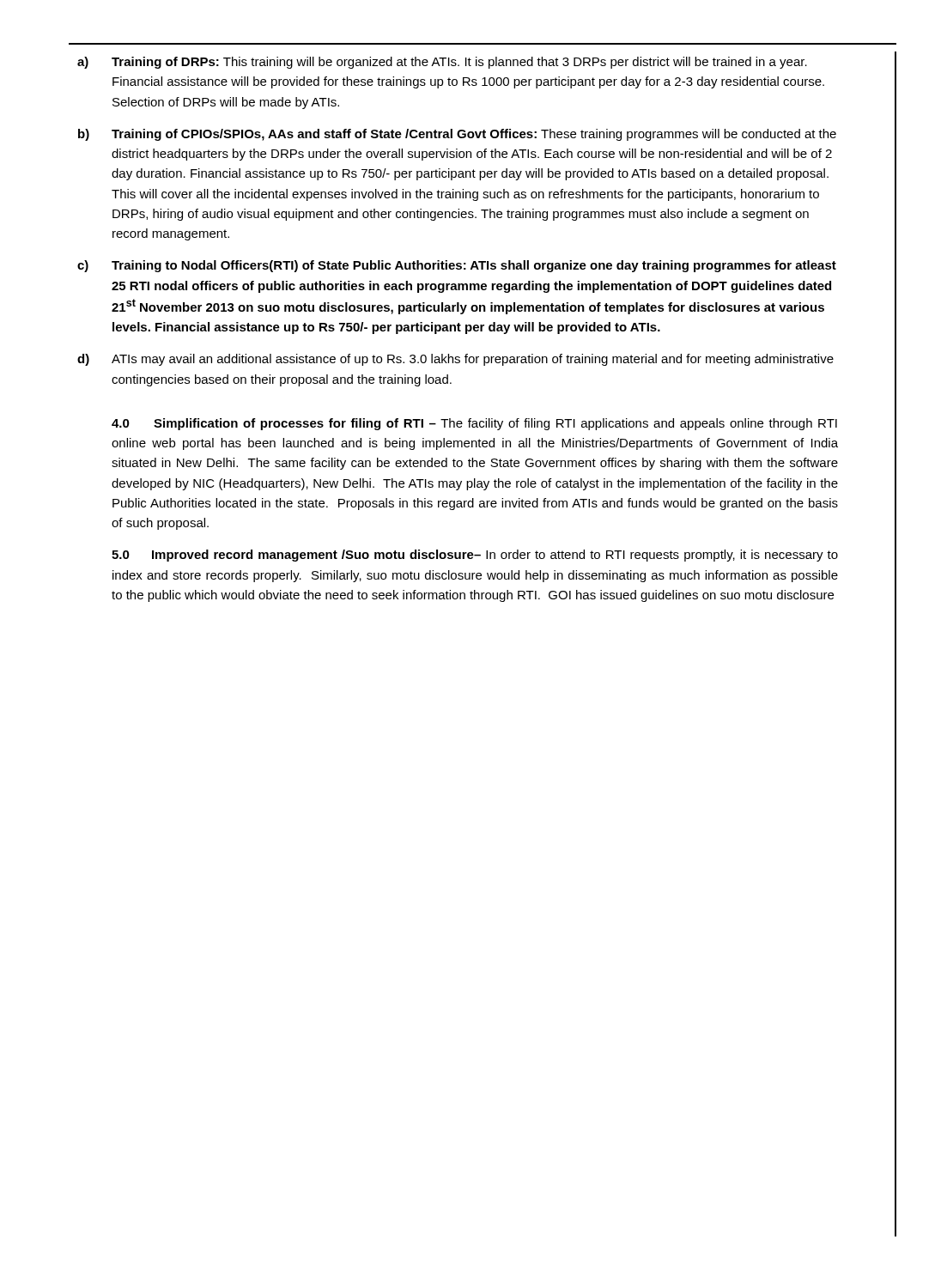Click the passage that begins "0 Simplification of processes for filing"
Viewport: 941px width, 1288px height.
tap(475, 473)
